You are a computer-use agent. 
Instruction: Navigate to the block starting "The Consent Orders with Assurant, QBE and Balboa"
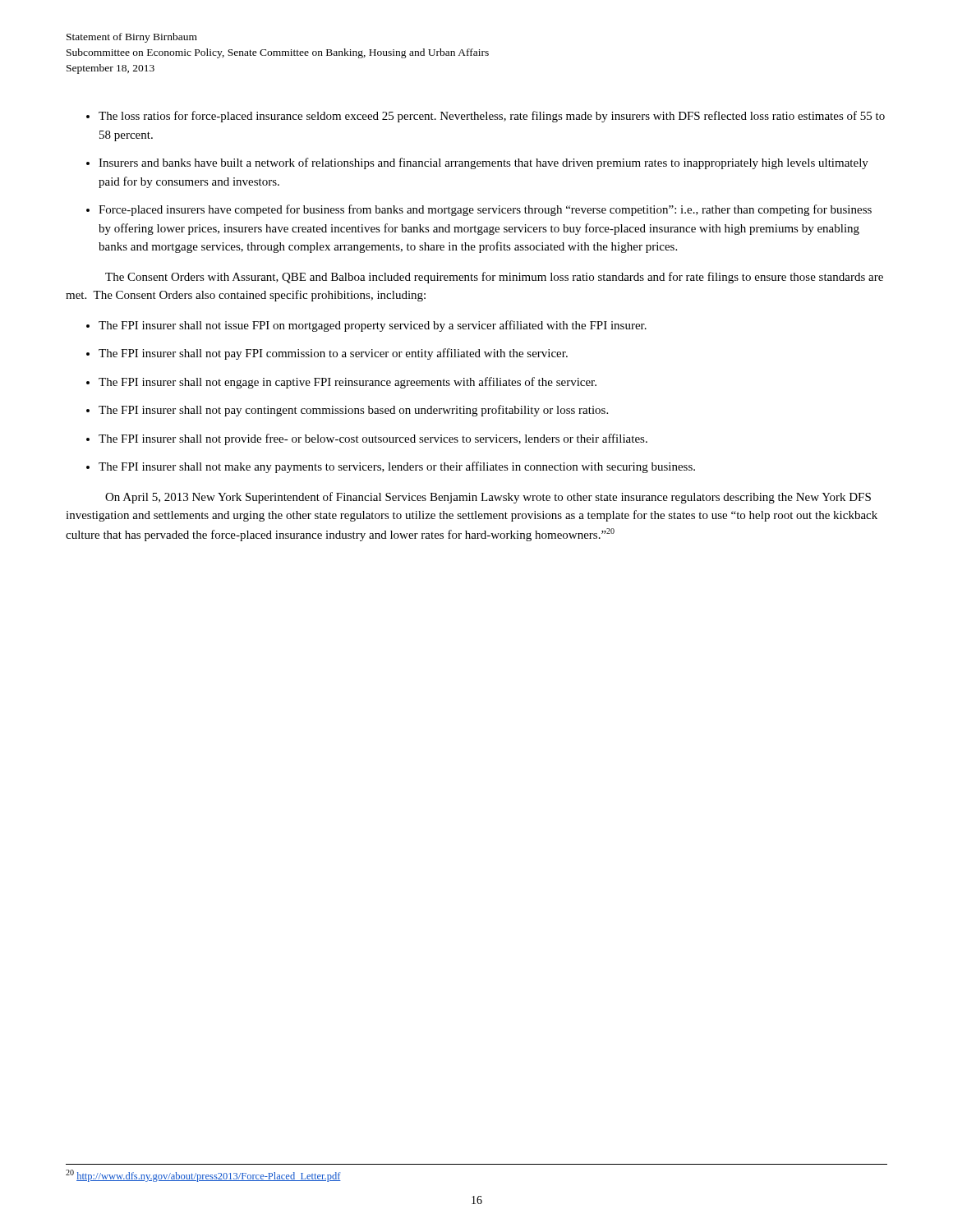coord(475,286)
